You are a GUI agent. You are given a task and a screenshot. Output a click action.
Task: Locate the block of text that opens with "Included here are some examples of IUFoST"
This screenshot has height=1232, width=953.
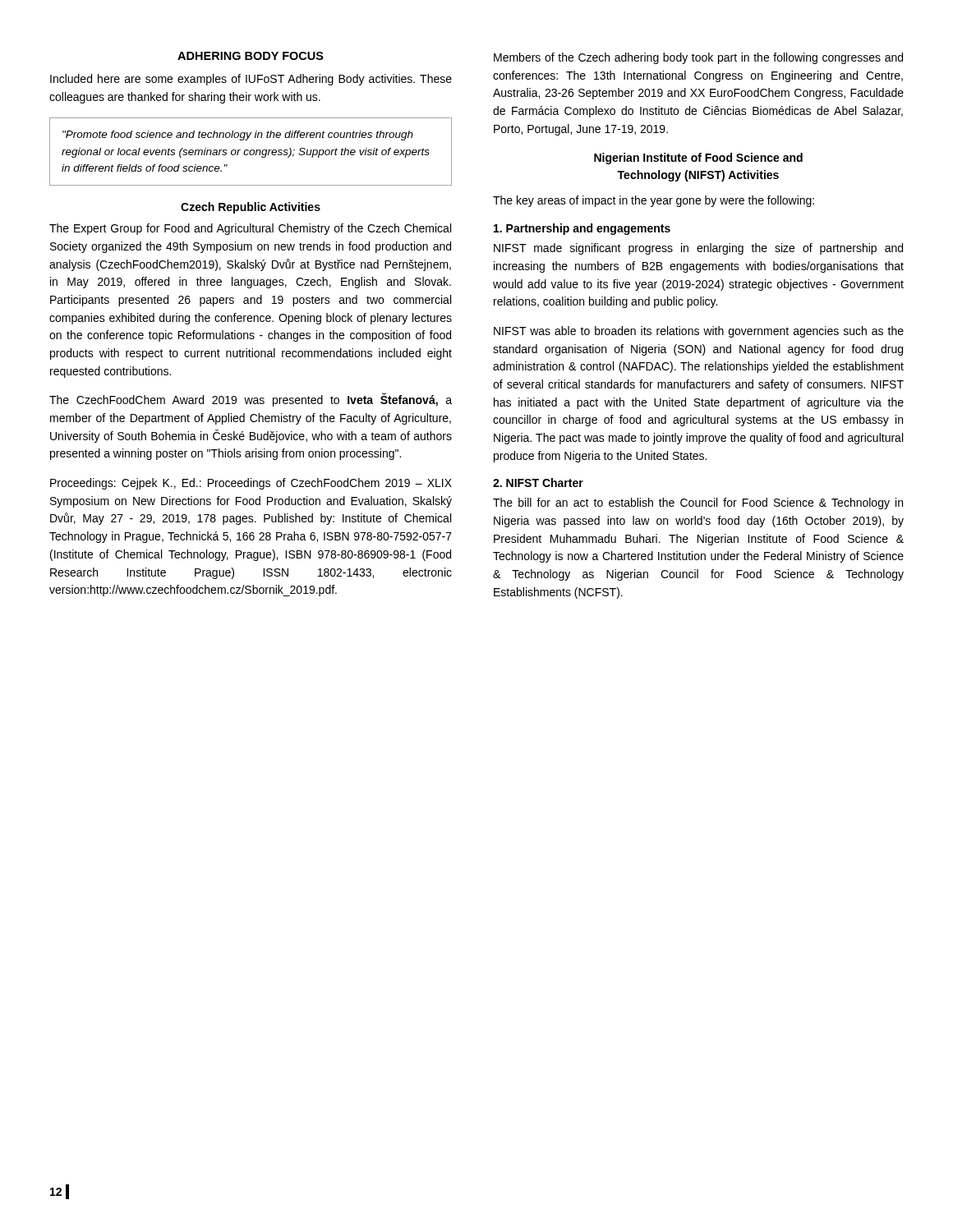pos(251,88)
